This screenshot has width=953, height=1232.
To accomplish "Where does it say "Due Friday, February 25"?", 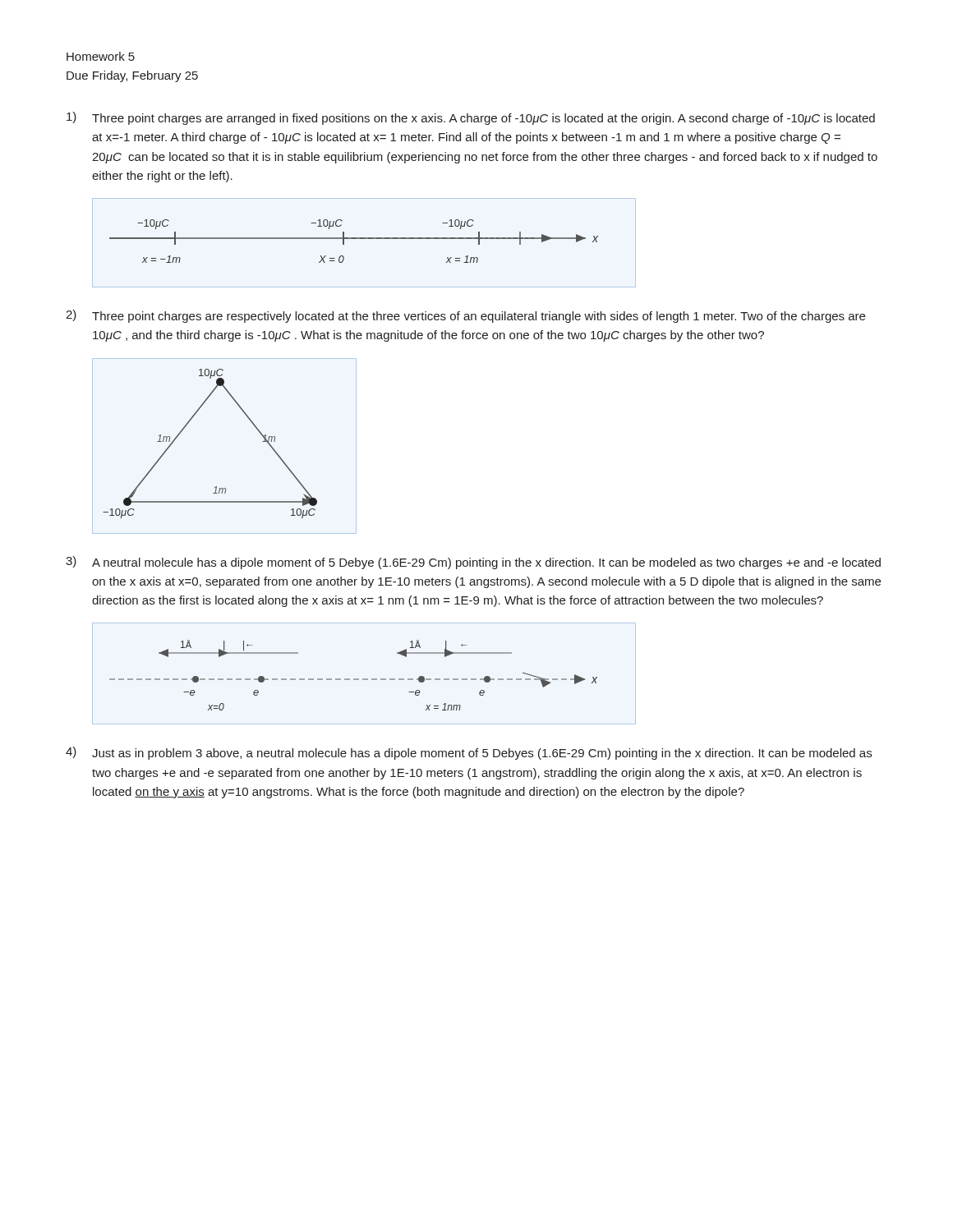I will pos(132,75).
